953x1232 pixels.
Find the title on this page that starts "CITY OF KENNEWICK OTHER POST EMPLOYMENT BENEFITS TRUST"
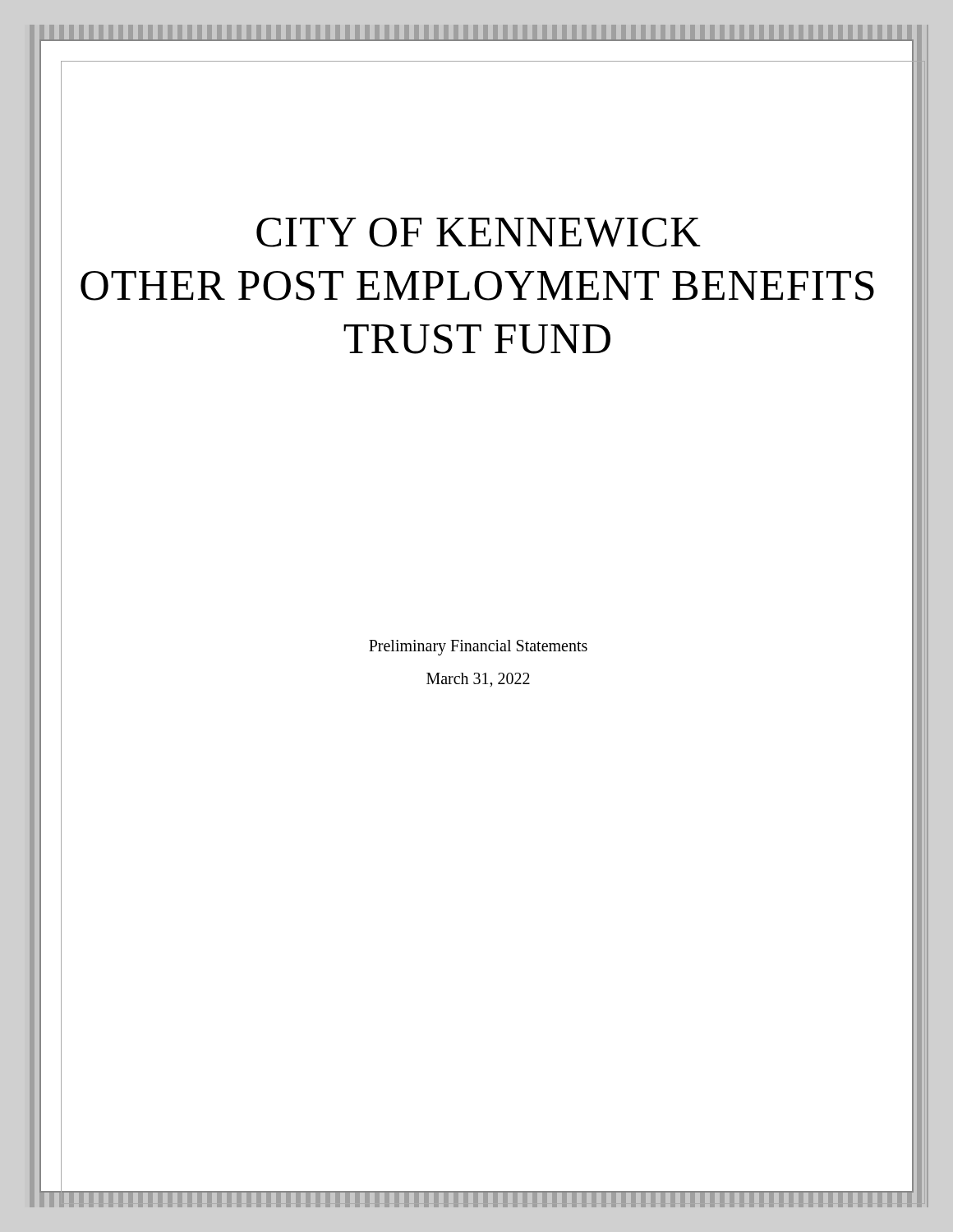(478, 285)
